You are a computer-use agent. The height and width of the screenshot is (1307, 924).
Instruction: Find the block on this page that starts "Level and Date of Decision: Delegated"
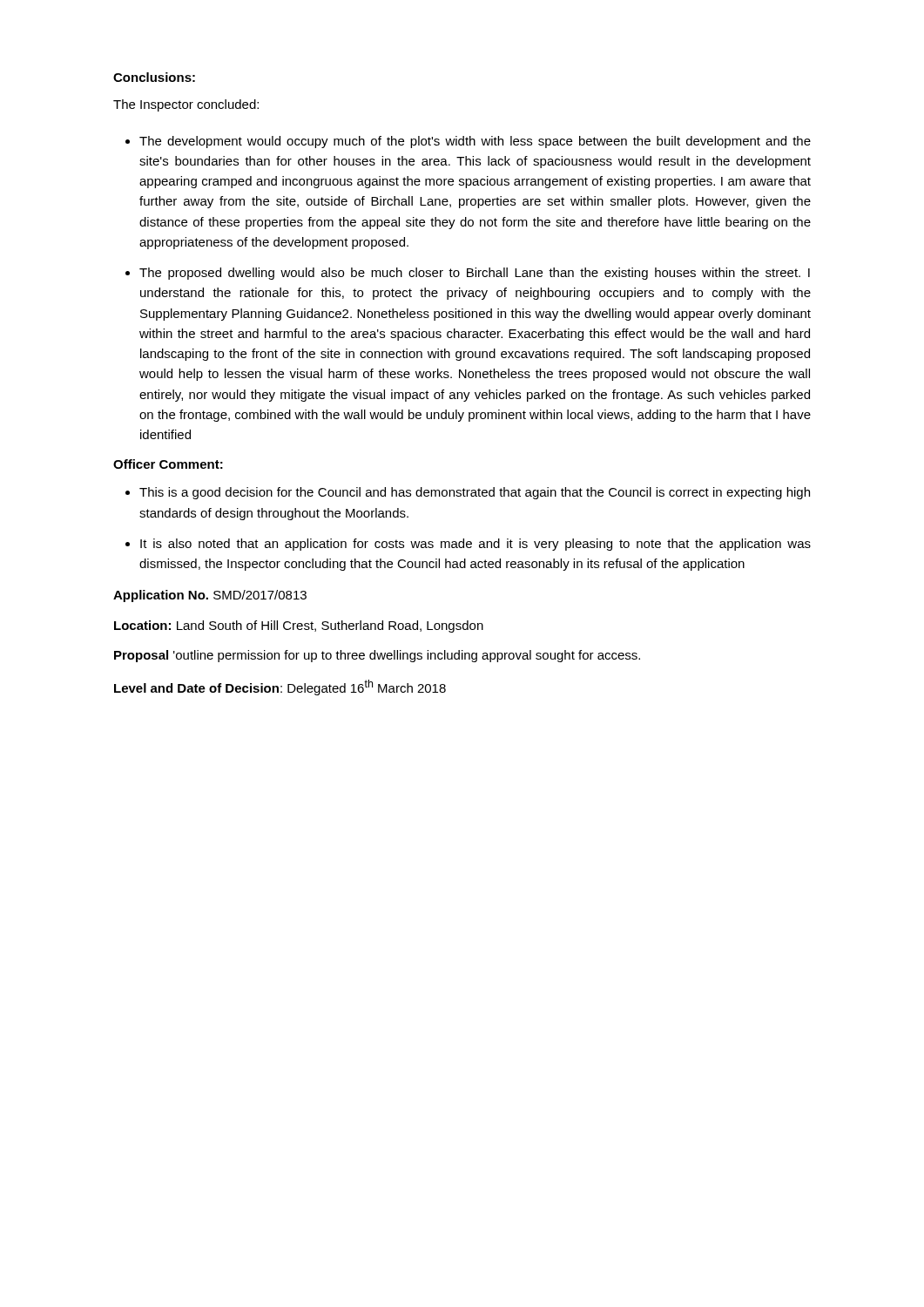[280, 686]
